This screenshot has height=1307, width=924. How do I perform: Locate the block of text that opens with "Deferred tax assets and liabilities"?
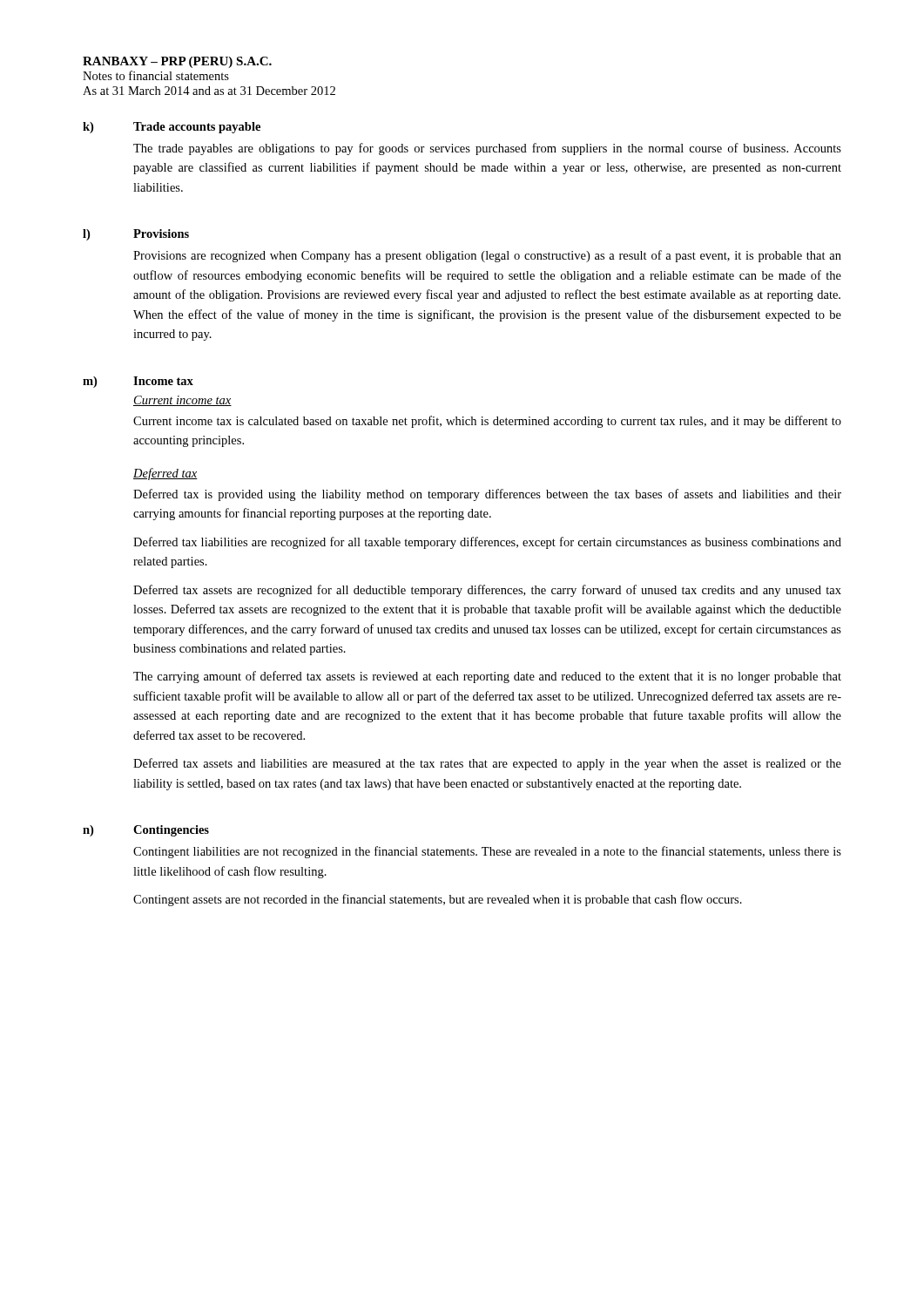487,774
